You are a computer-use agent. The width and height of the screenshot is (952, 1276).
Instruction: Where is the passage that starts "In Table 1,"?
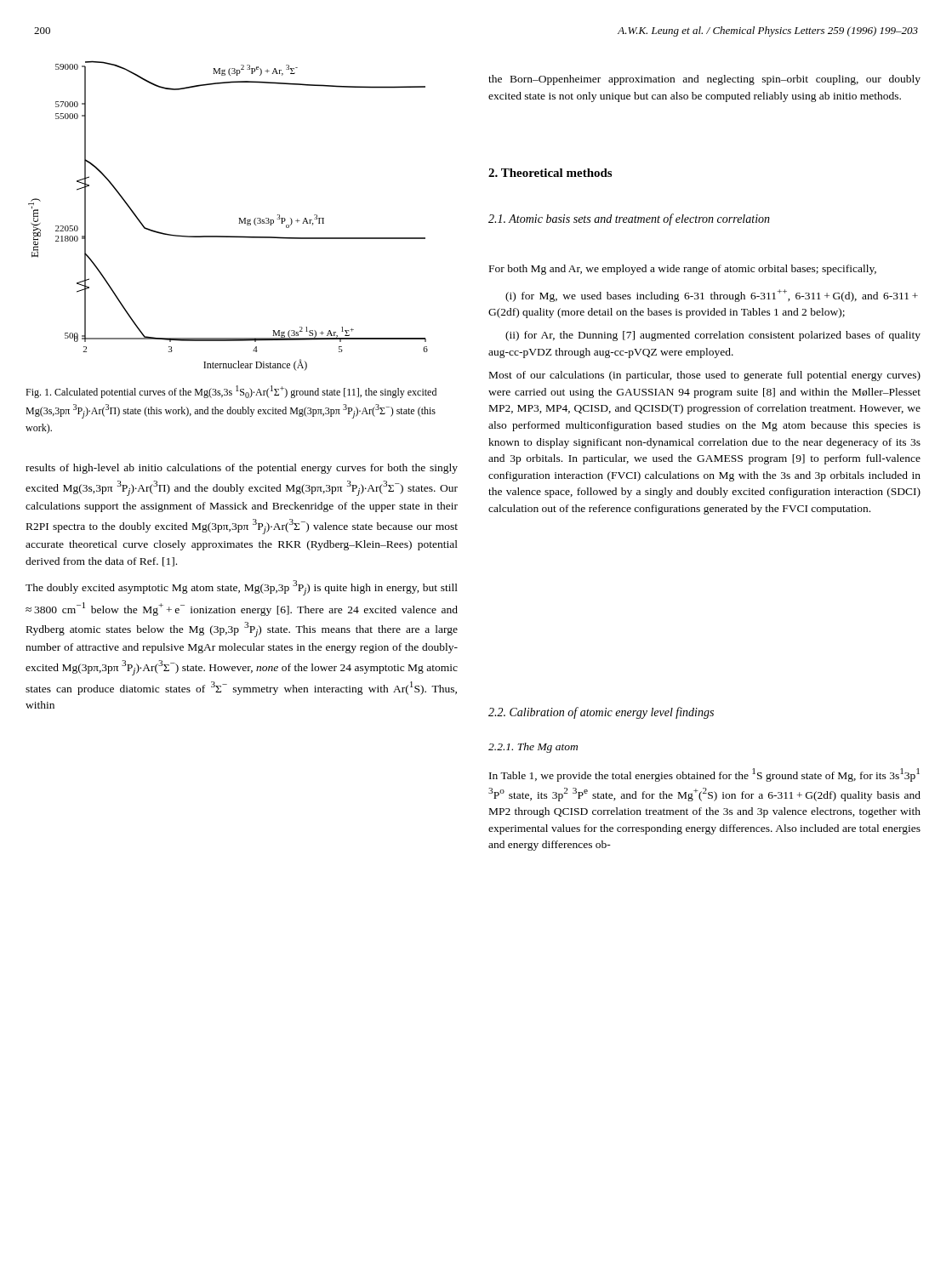704,808
